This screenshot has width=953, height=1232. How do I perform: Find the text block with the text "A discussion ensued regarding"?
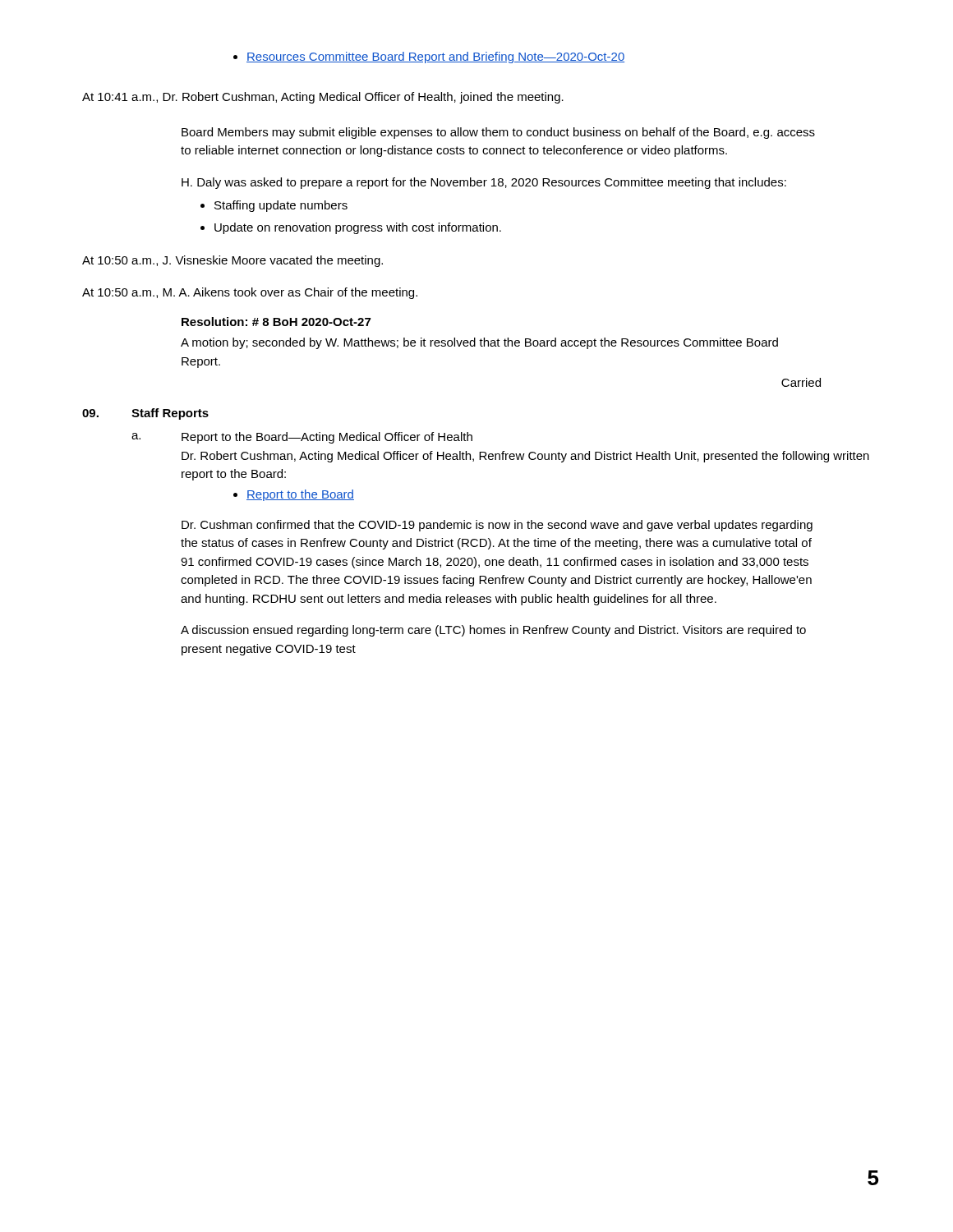[x=494, y=639]
